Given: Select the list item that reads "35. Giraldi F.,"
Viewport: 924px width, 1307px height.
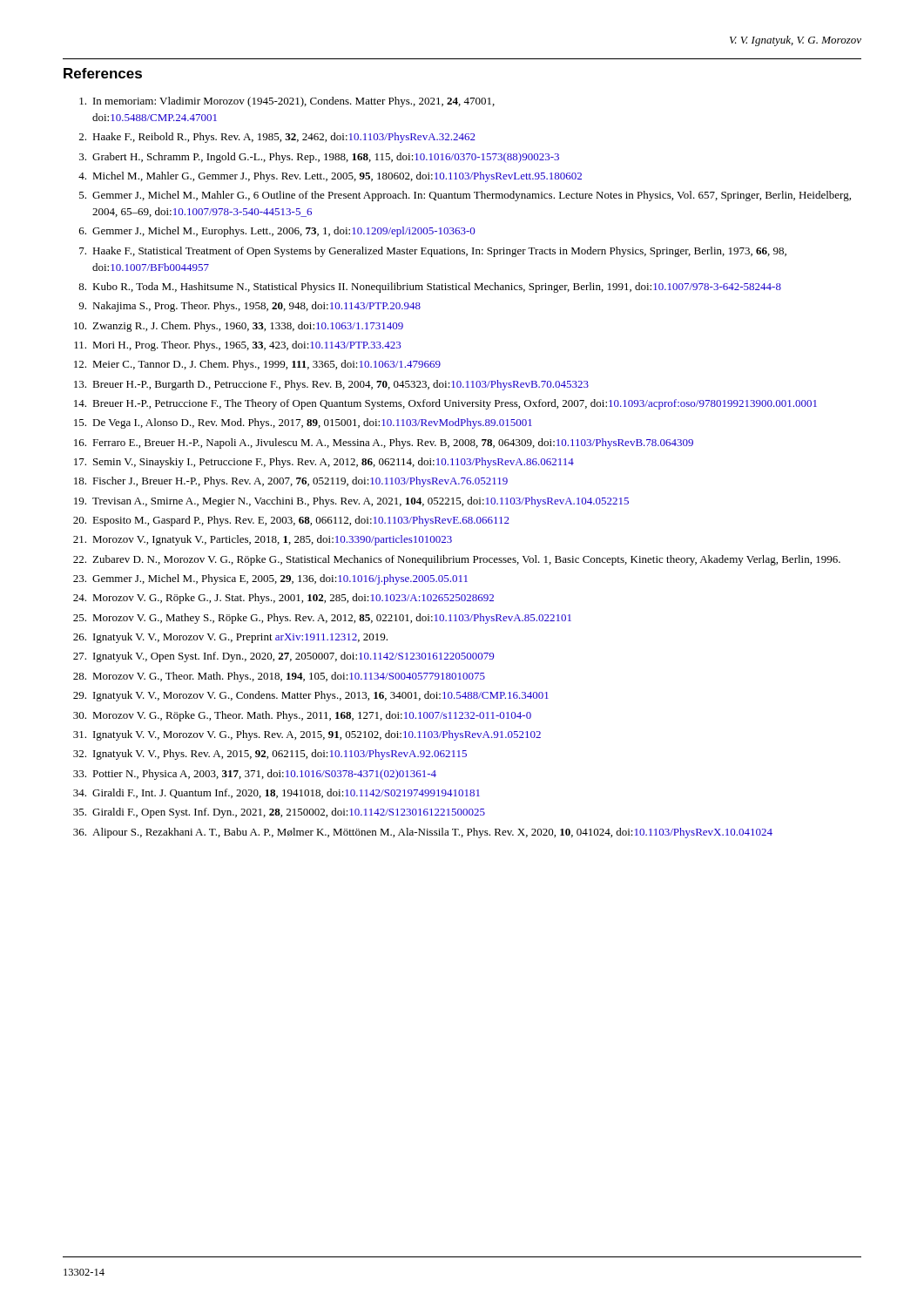Looking at the screenshot, I should tap(462, 813).
